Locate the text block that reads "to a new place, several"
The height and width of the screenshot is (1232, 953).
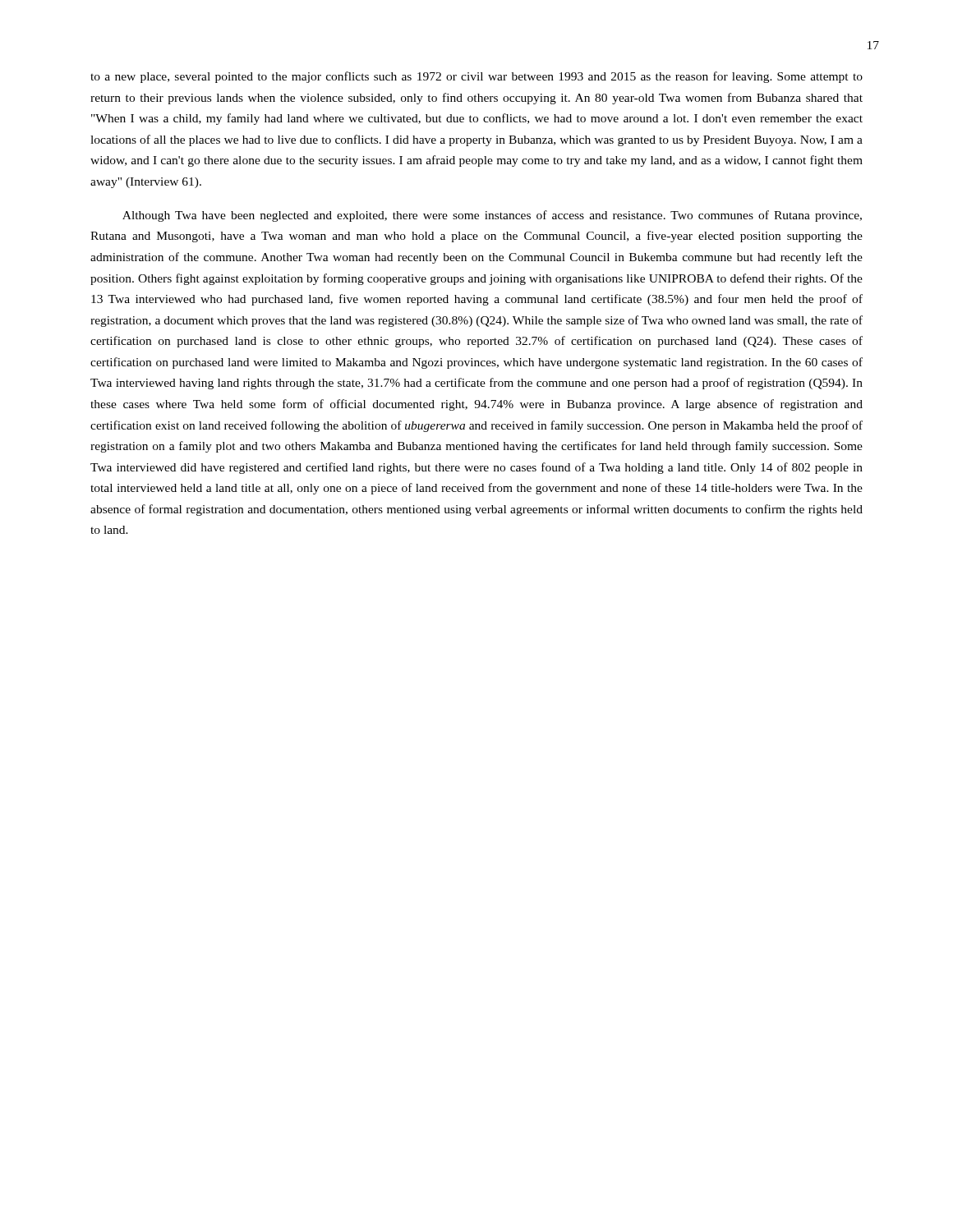(476, 128)
